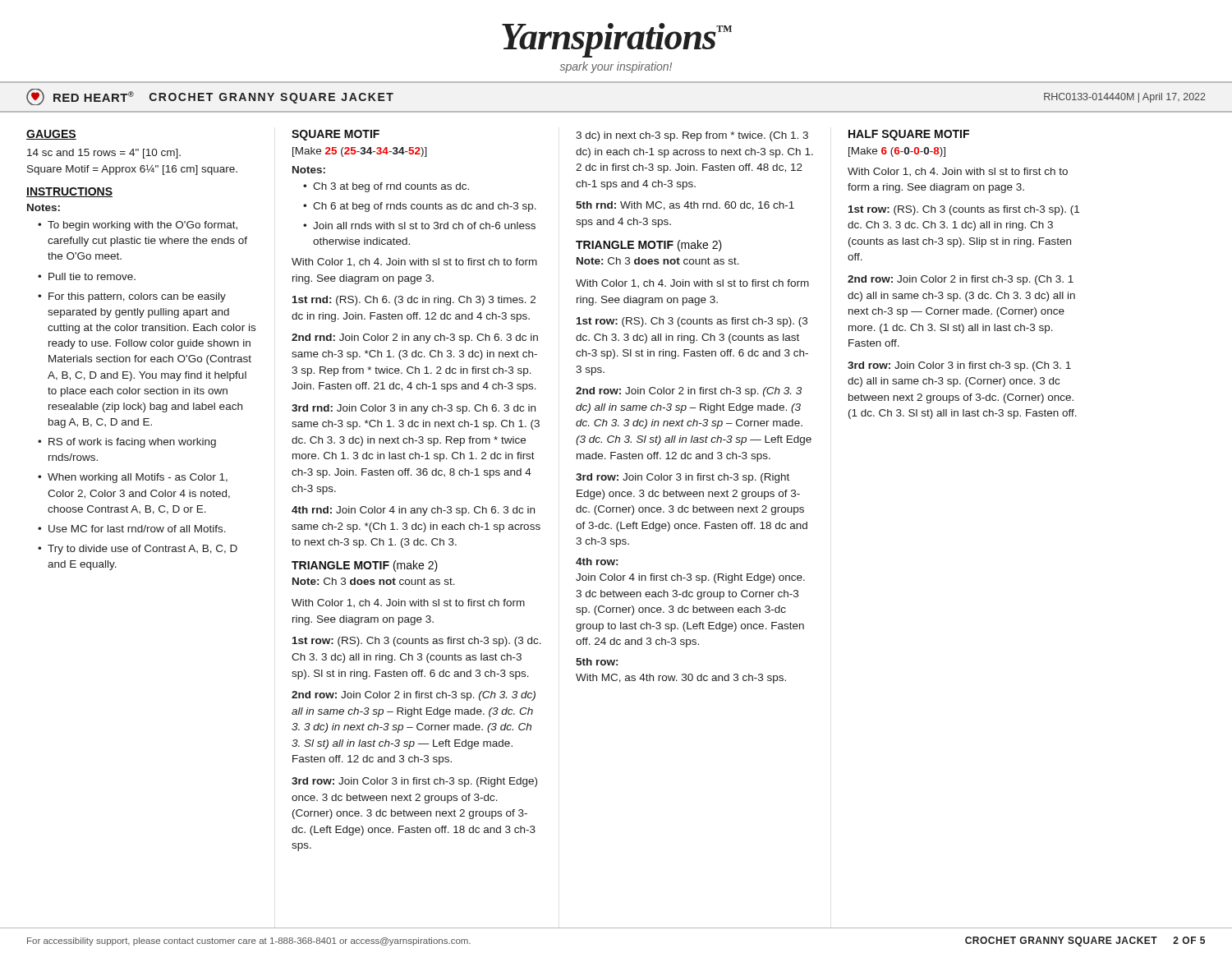1232x953 pixels.
Task: Find the block on this page that starts "4th rnd: Join Color 4"
Action: tap(417, 526)
